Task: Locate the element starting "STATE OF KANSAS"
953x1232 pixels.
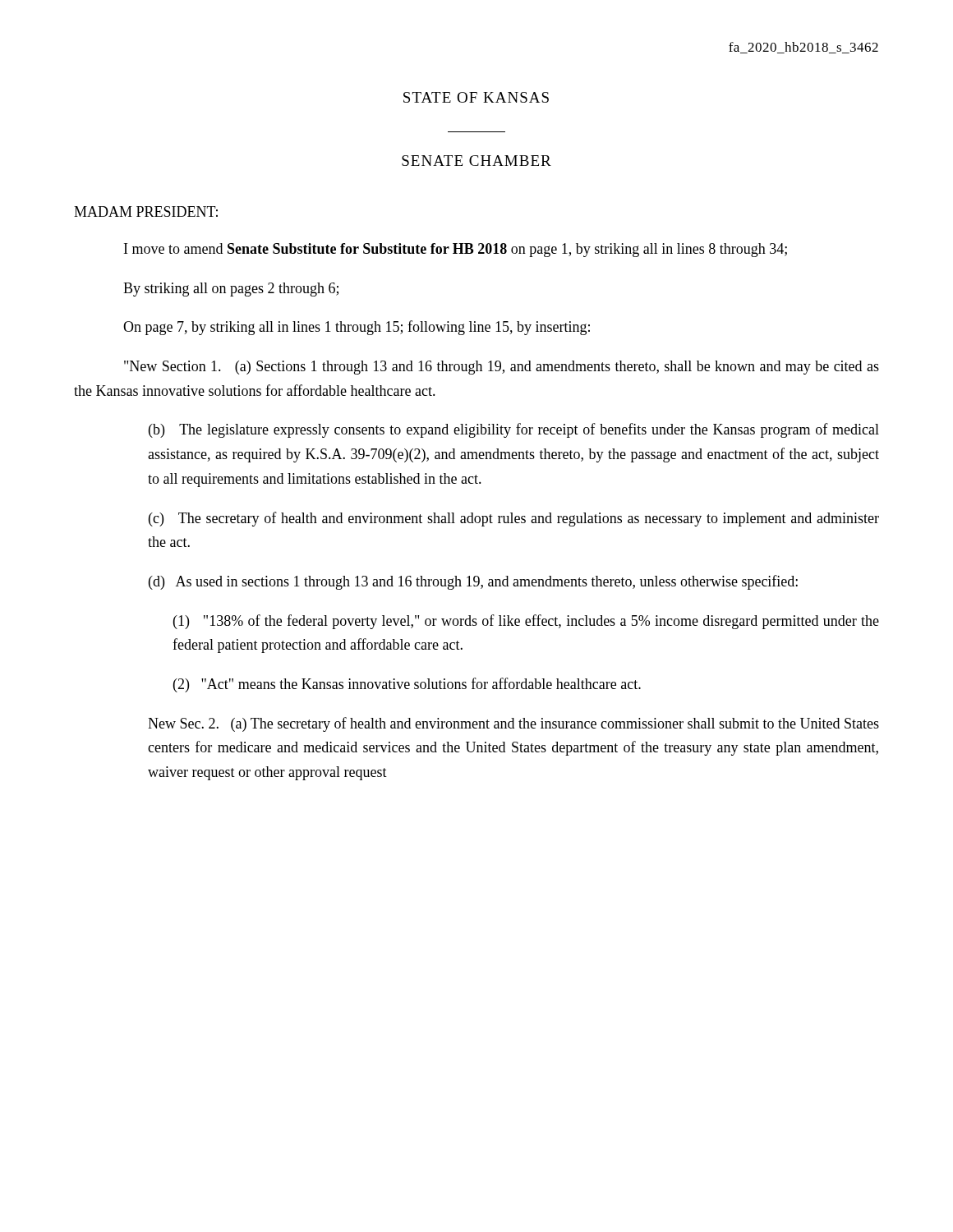Action: (x=476, y=97)
